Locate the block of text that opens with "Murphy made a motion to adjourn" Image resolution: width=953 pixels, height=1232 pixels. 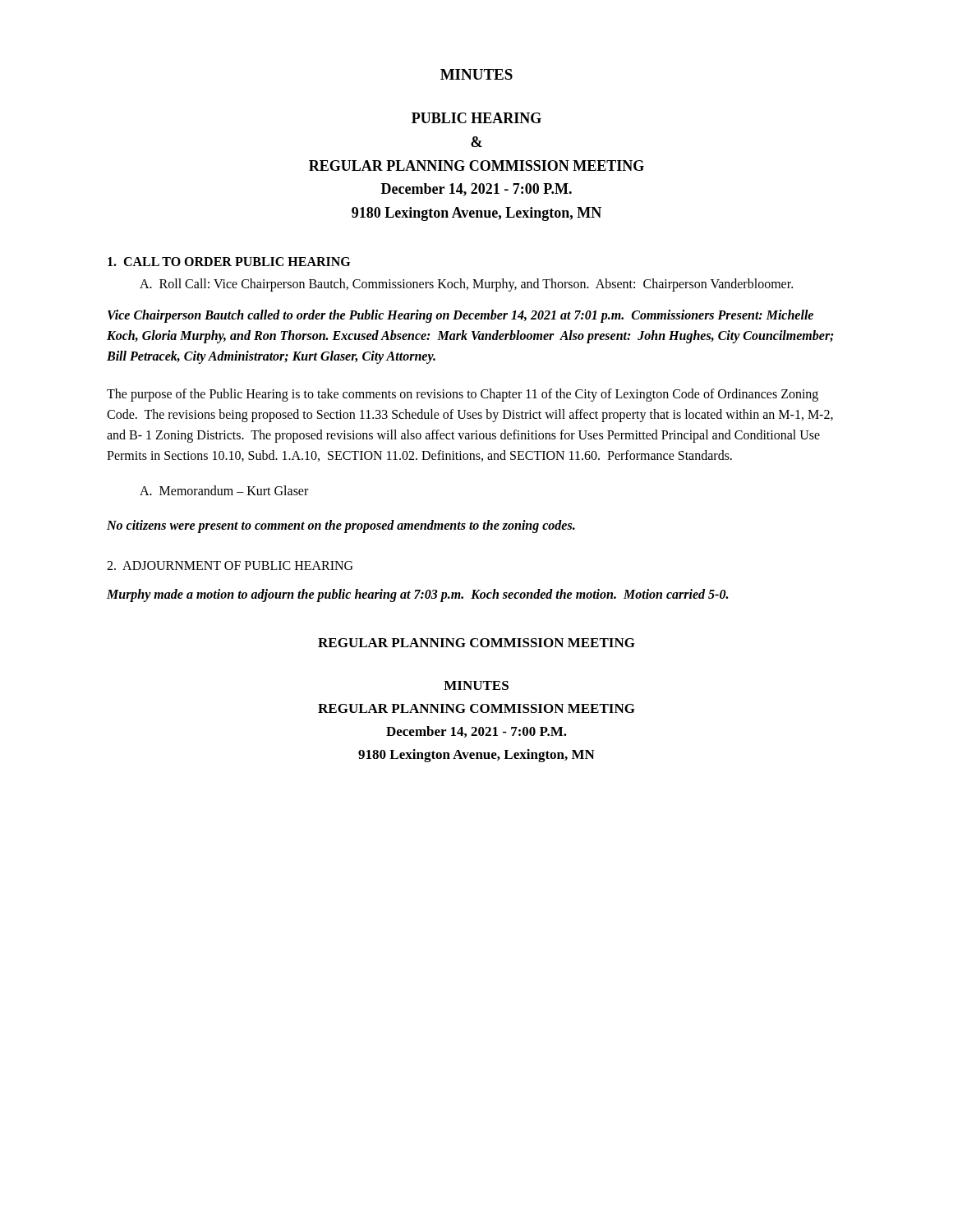coord(418,595)
